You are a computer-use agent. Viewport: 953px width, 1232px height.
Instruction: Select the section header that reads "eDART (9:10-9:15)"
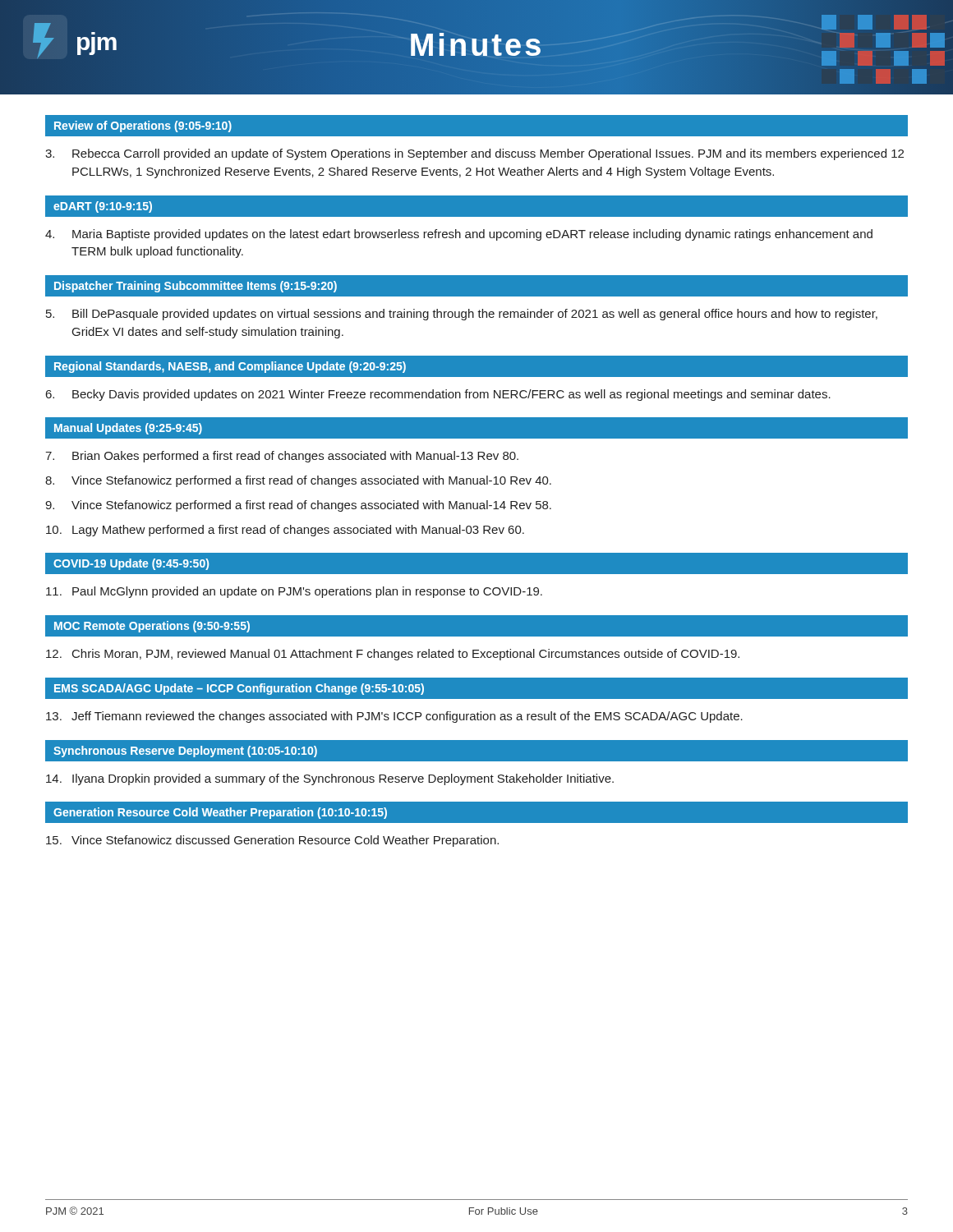tap(103, 206)
